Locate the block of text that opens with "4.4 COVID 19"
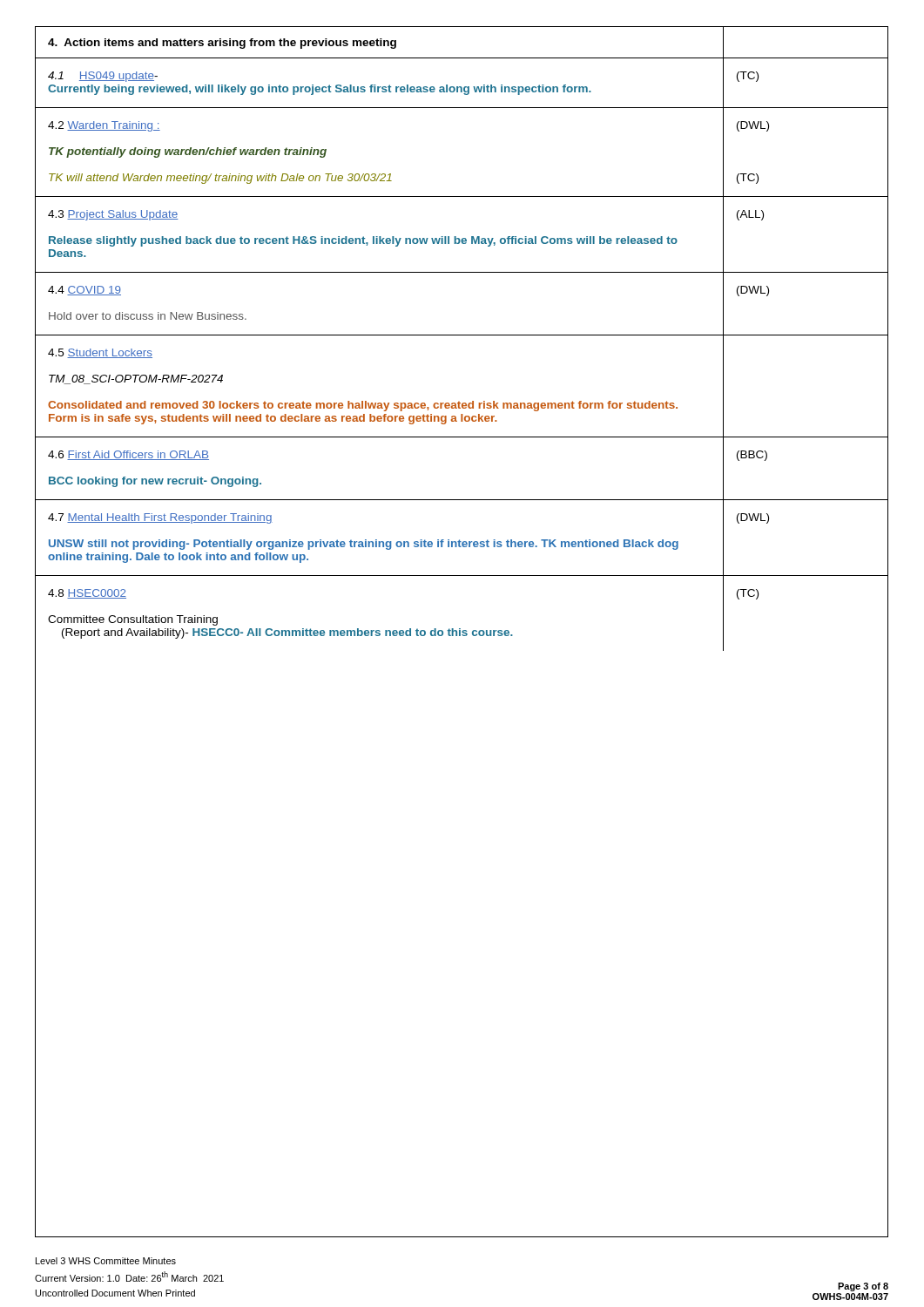 pos(462,304)
